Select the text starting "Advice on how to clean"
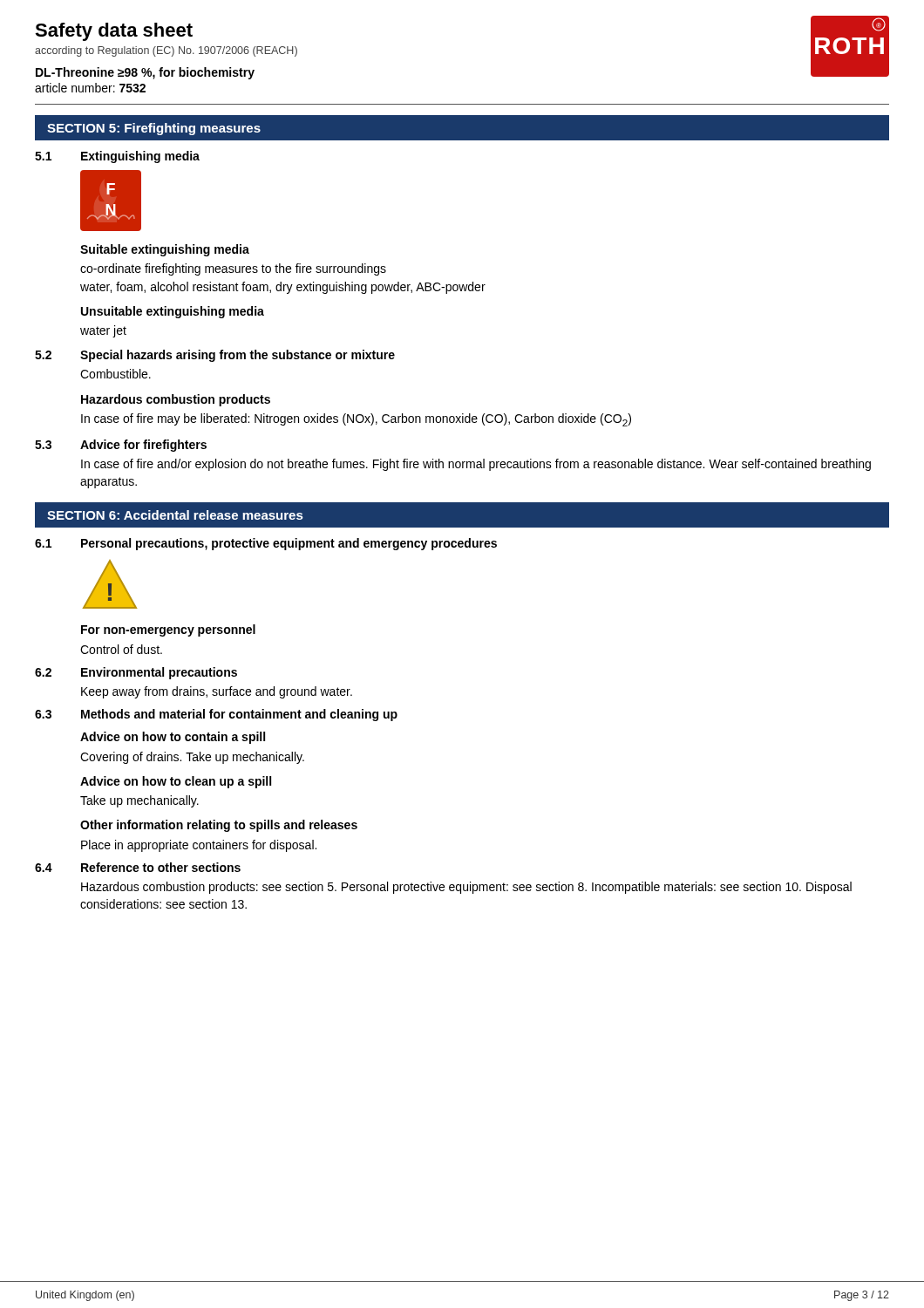924x1308 pixels. (176, 781)
